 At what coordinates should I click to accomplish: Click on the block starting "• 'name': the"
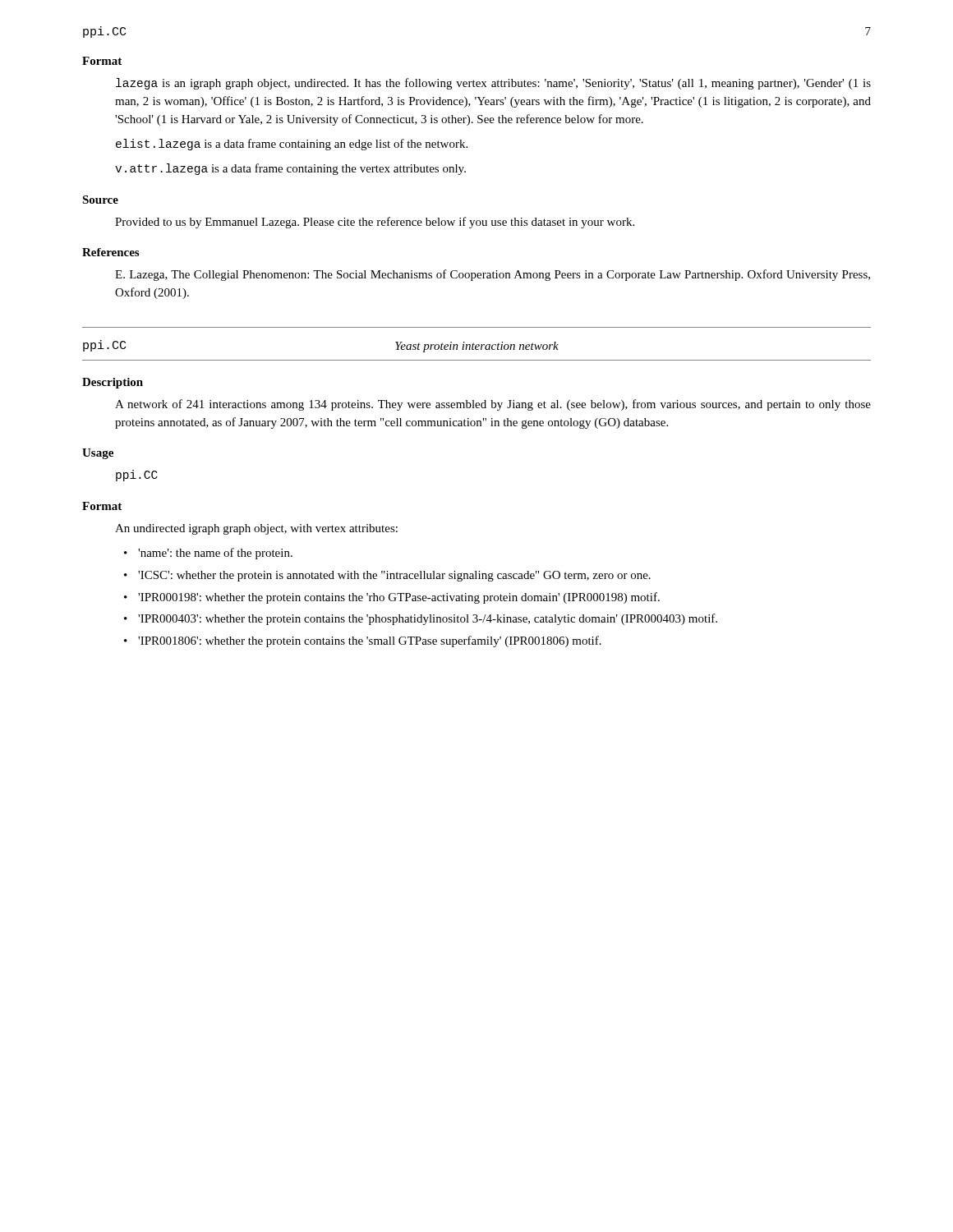[208, 553]
